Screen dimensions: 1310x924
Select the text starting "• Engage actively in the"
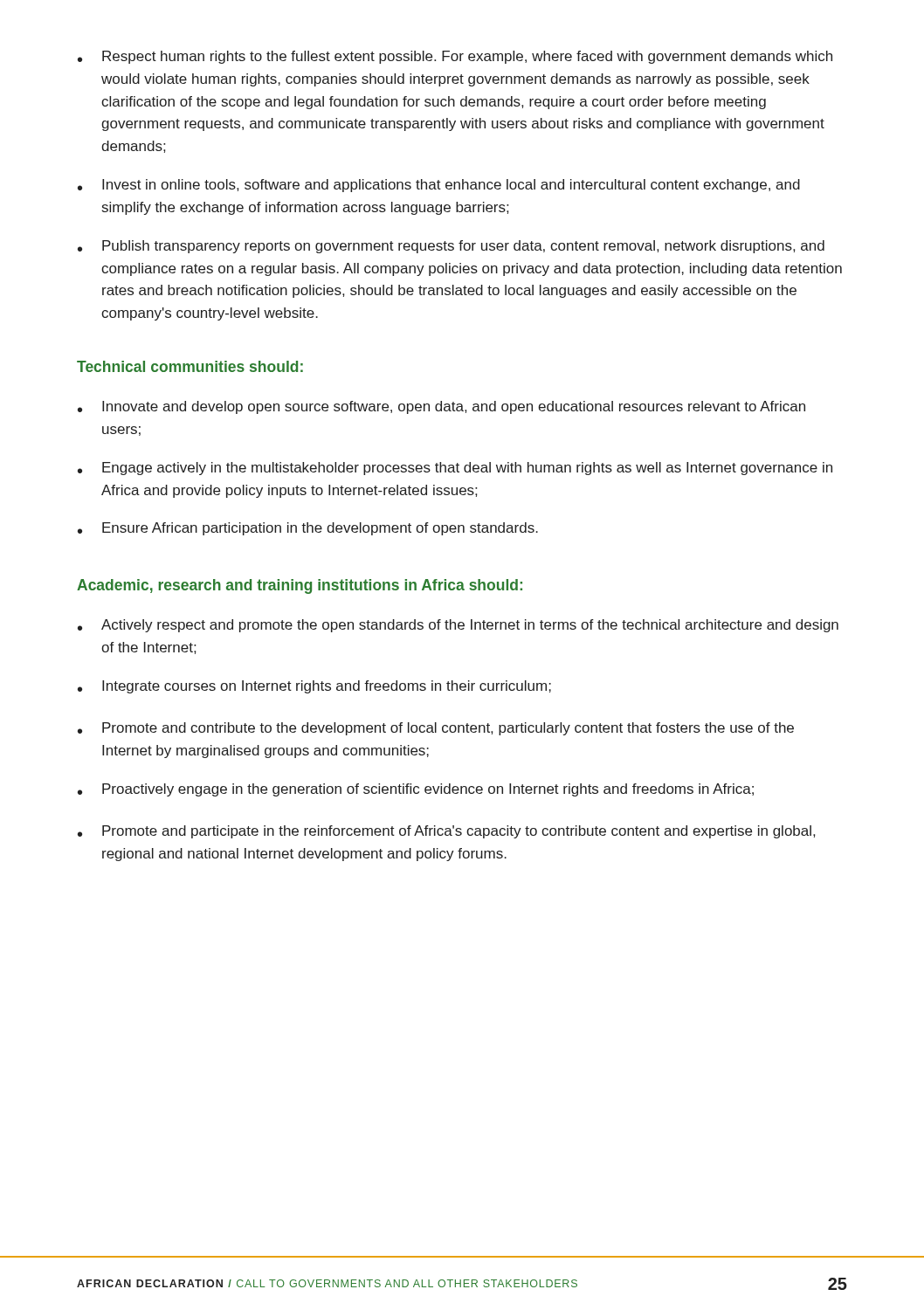click(x=462, y=479)
